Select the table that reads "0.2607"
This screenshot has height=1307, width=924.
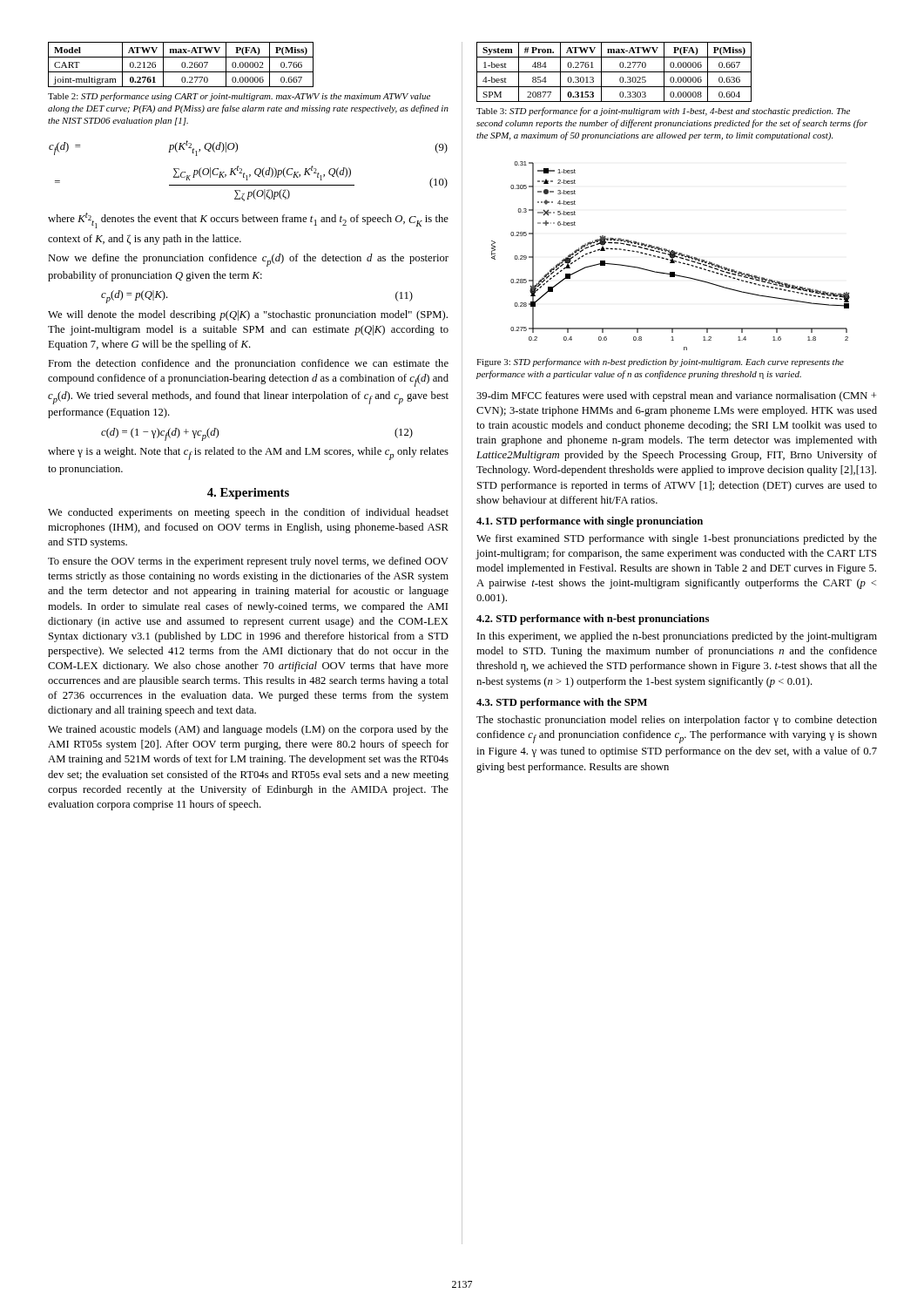pyautogui.click(x=248, y=65)
